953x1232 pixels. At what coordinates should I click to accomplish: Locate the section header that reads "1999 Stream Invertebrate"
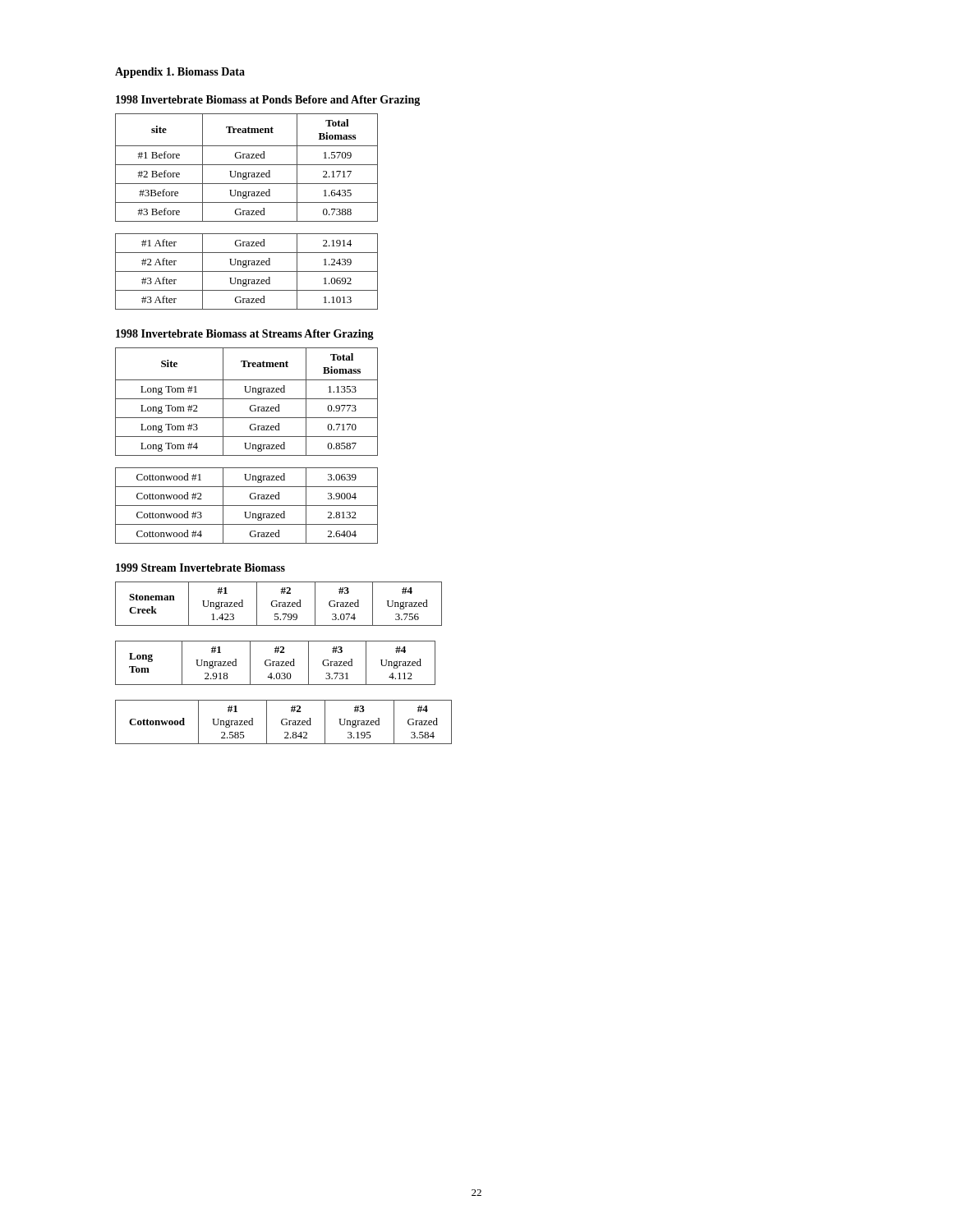pos(200,568)
